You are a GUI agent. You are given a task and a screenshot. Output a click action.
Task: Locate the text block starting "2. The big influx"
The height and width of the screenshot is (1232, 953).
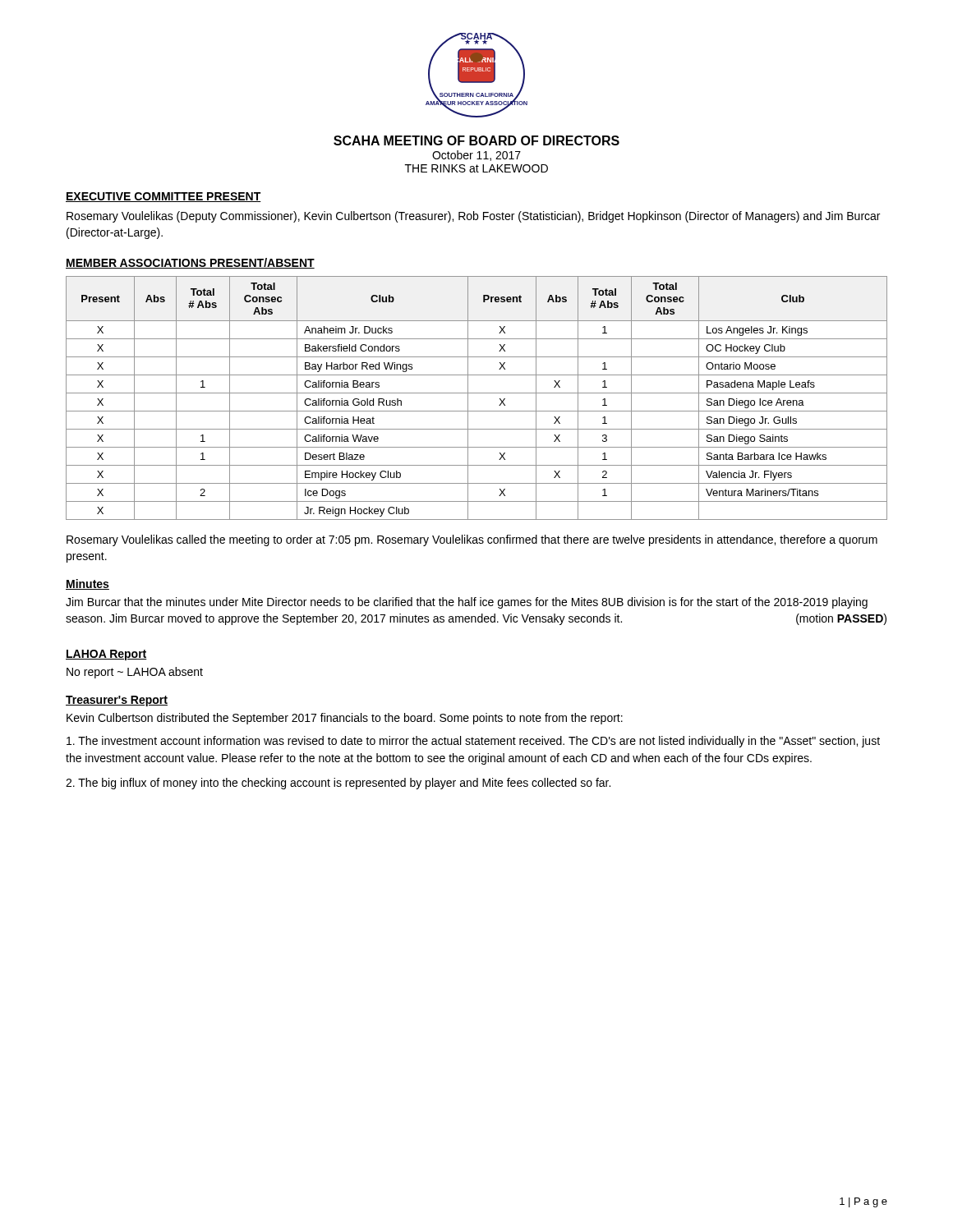click(x=339, y=783)
